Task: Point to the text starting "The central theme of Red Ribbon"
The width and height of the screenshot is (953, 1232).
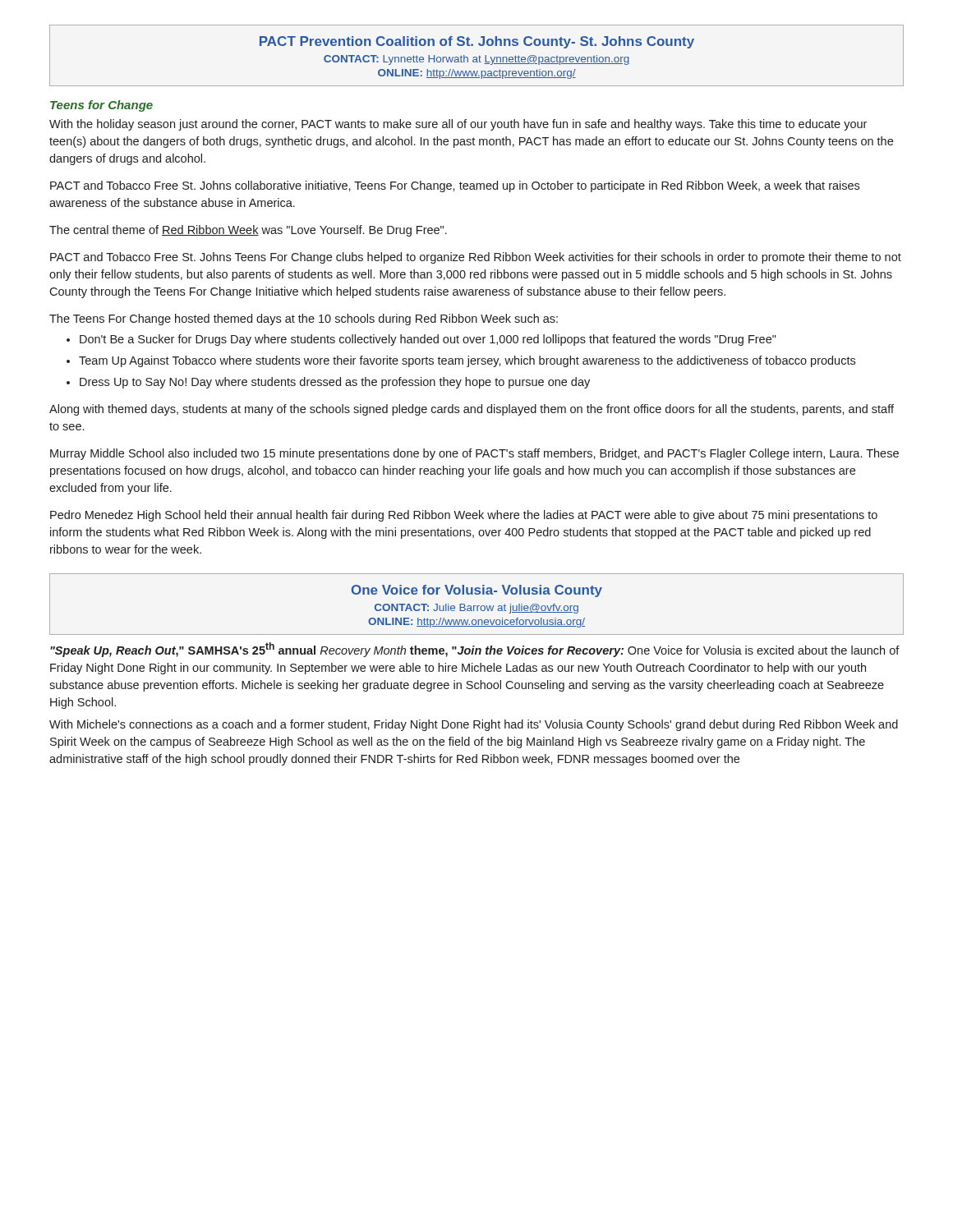Action: tap(248, 230)
